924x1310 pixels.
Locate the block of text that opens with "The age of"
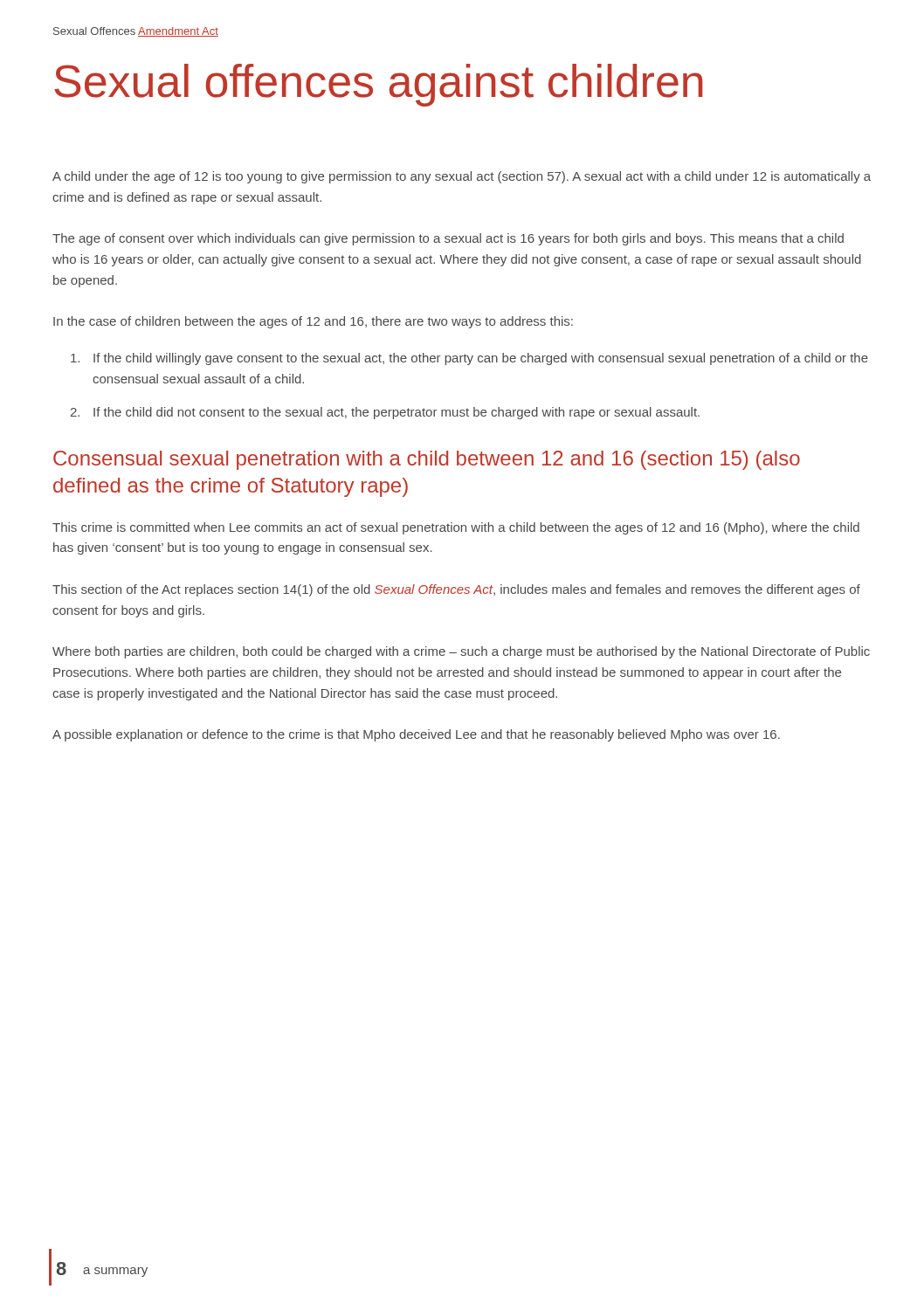pos(457,259)
